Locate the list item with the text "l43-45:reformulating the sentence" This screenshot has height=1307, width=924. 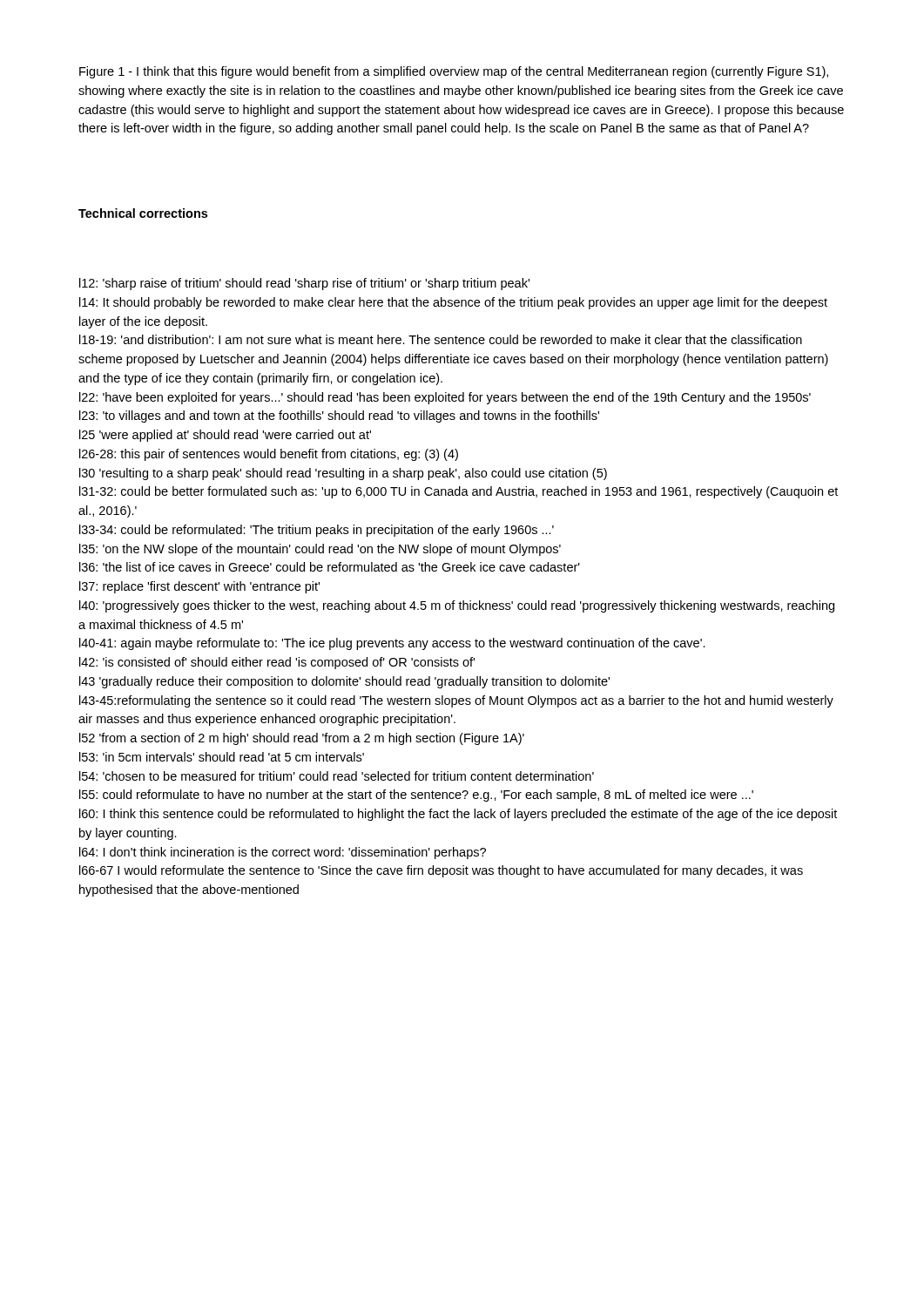point(456,710)
